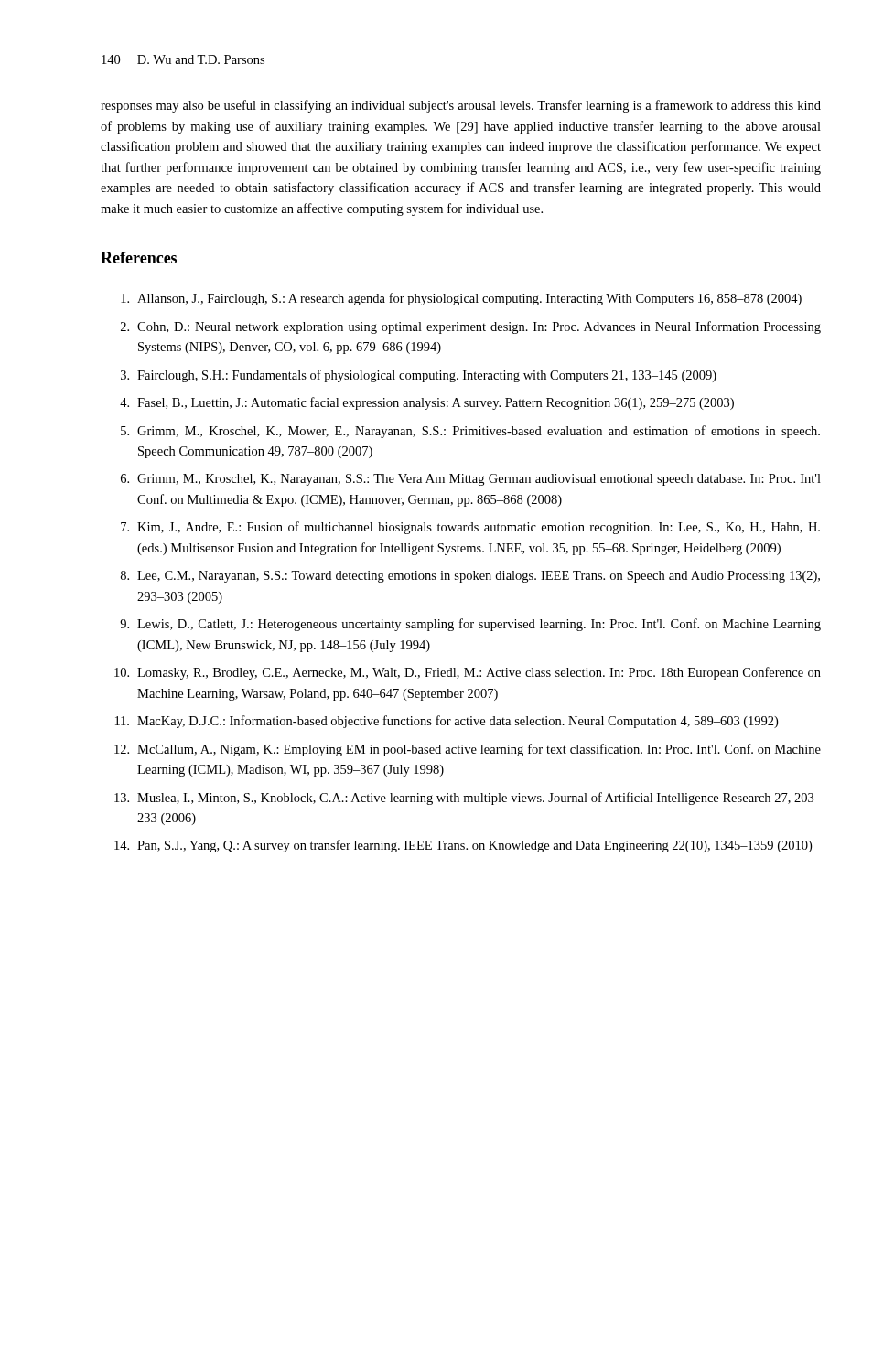Viewport: 894px width, 1372px height.
Task: Select the text block starting "8. Lee, C.M., Narayanan, S.S.: Toward"
Action: click(461, 586)
